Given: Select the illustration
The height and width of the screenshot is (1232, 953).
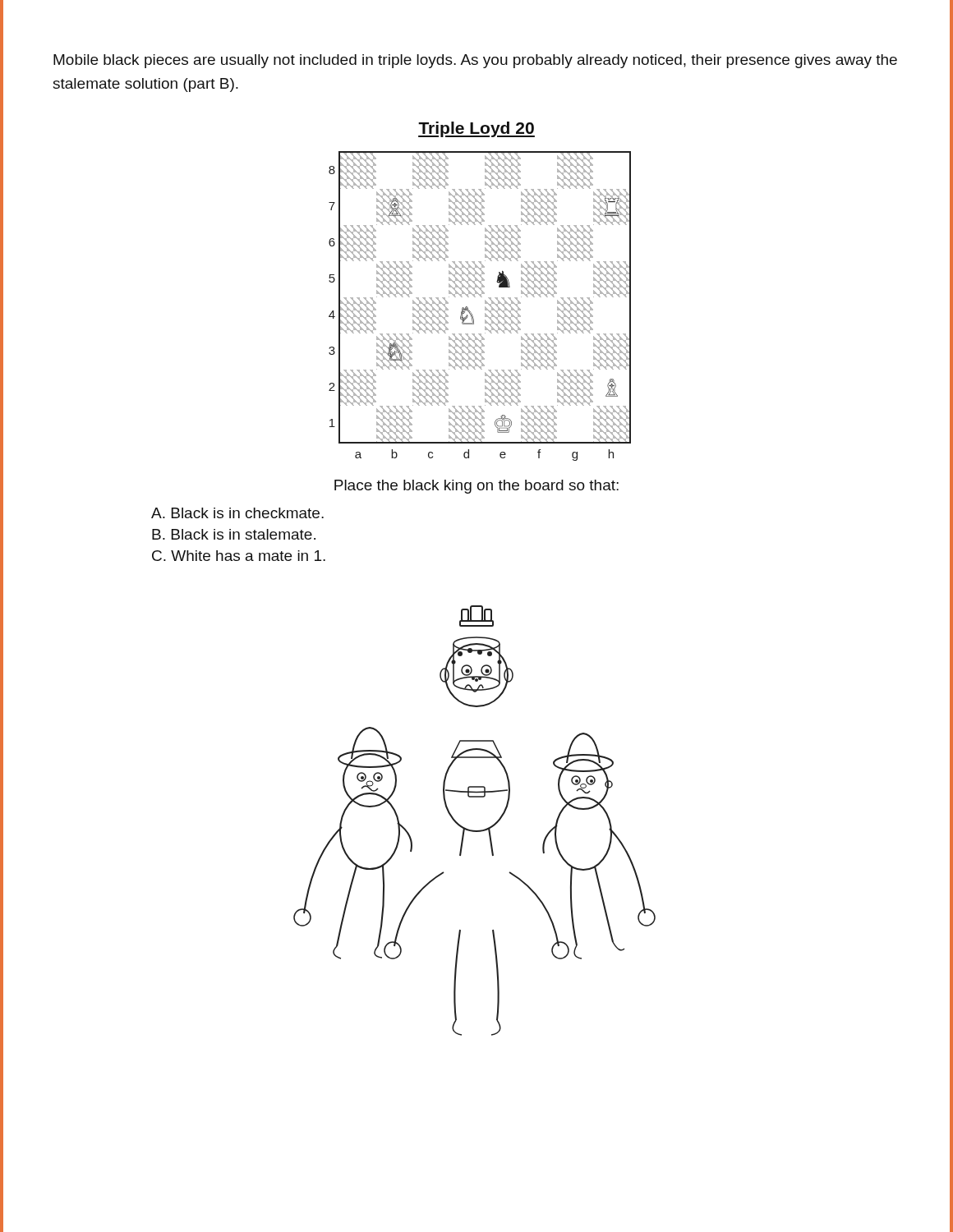Looking at the screenshot, I should 476,815.
